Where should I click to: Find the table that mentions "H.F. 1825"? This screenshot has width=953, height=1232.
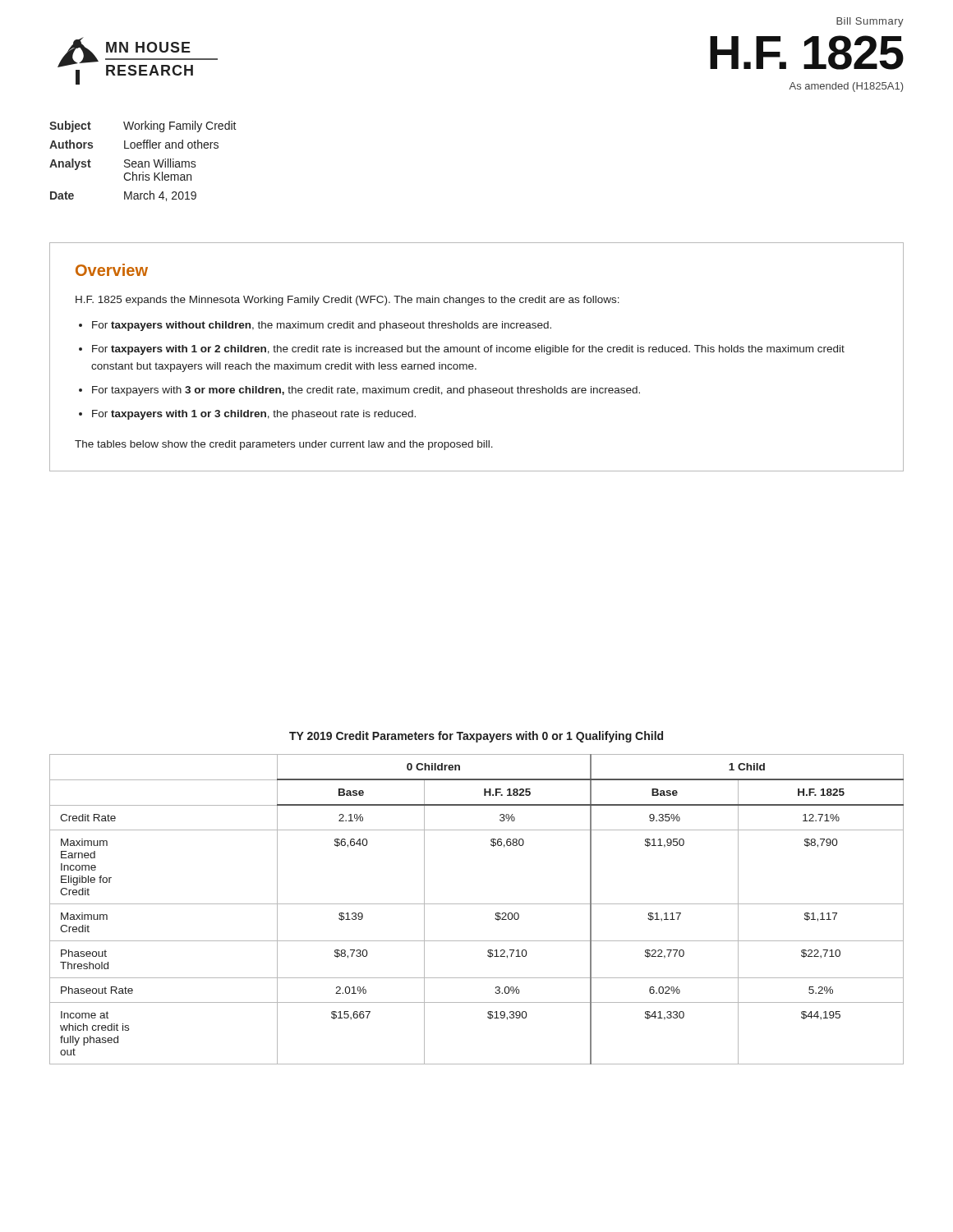[476, 909]
